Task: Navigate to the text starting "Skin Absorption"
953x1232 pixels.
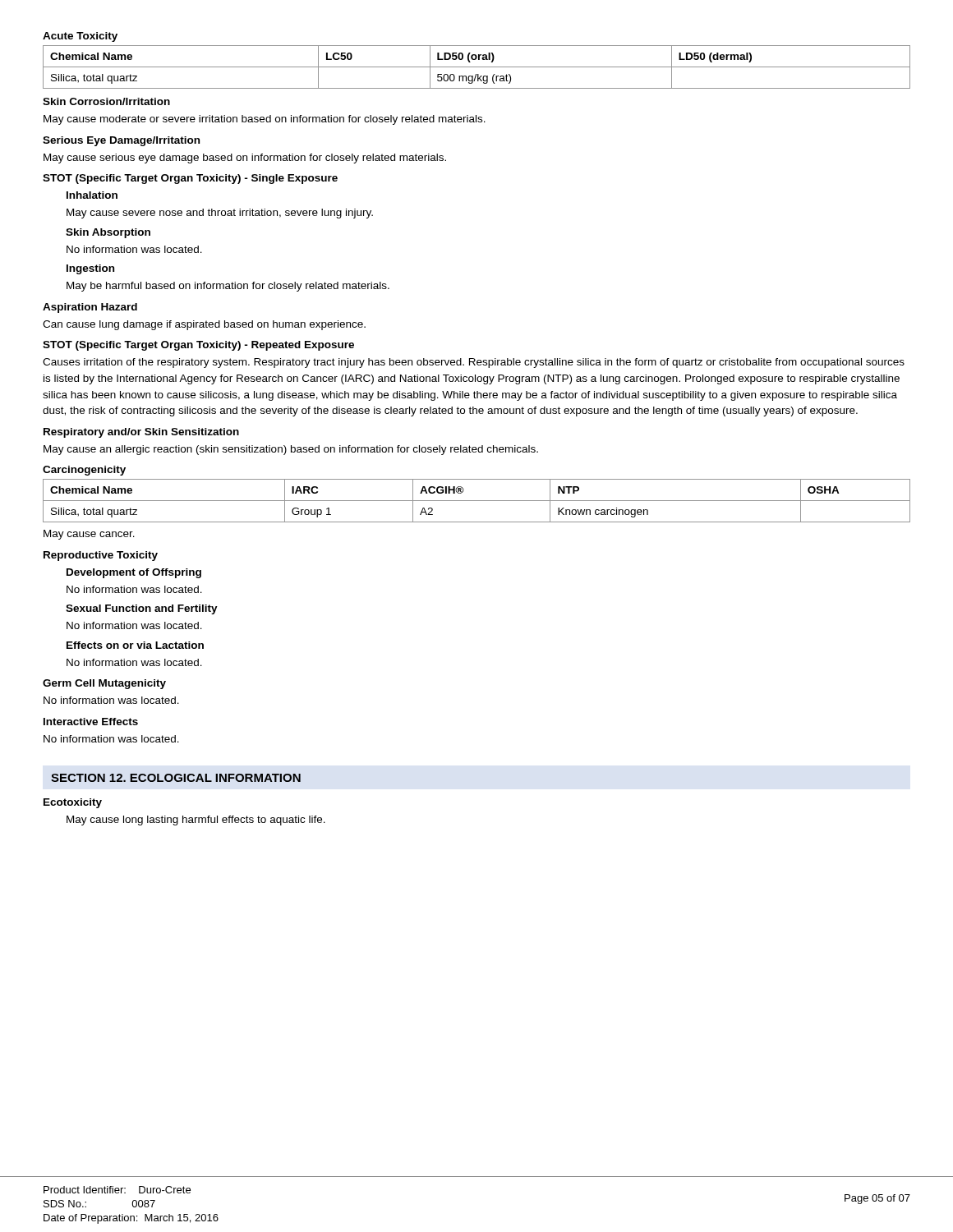Action: [108, 232]
